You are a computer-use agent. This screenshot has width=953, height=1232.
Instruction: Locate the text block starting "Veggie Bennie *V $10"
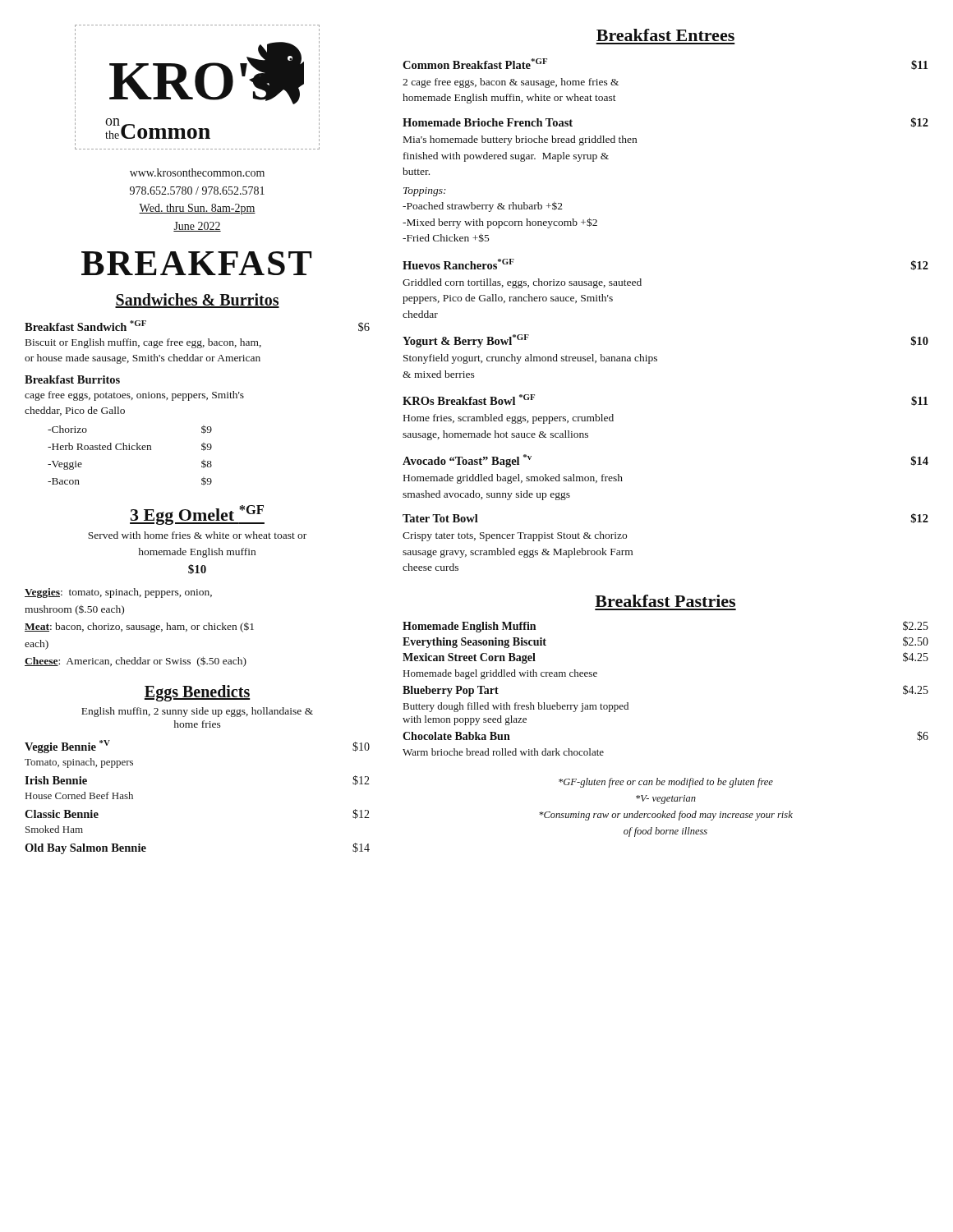pyautogui.click(x=67, y=746)
